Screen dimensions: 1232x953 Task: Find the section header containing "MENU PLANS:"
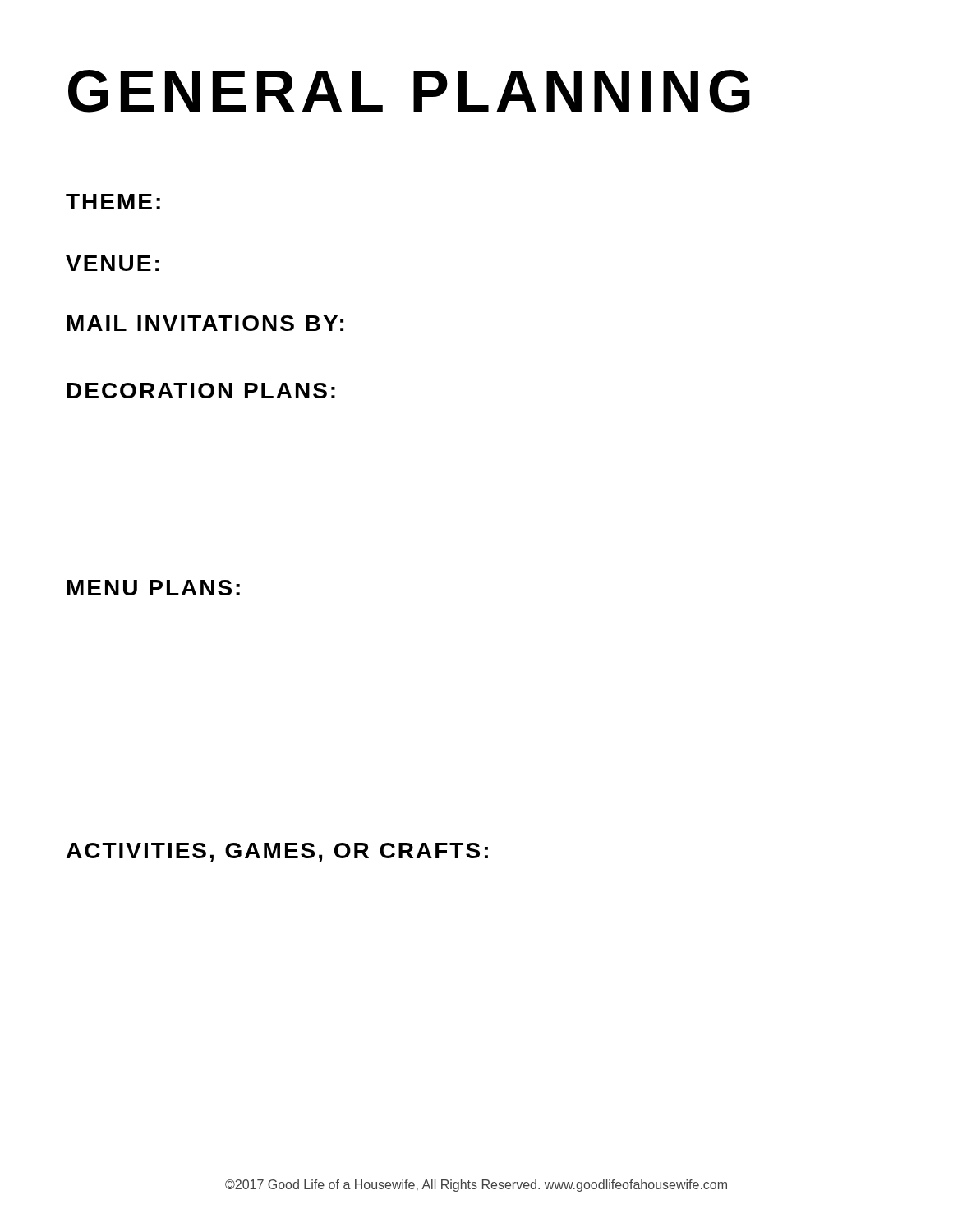155,588
